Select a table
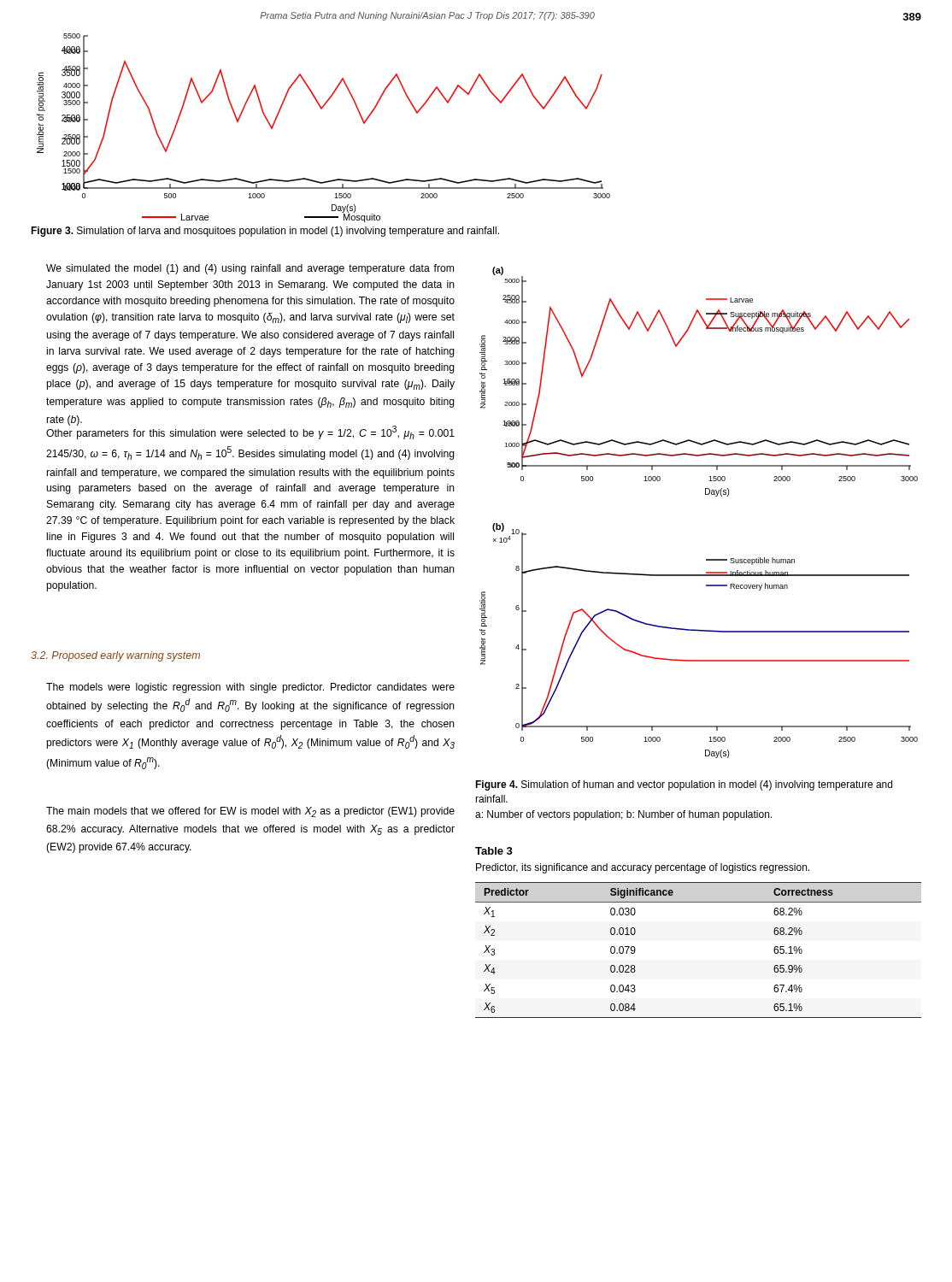 coord(698,950)
